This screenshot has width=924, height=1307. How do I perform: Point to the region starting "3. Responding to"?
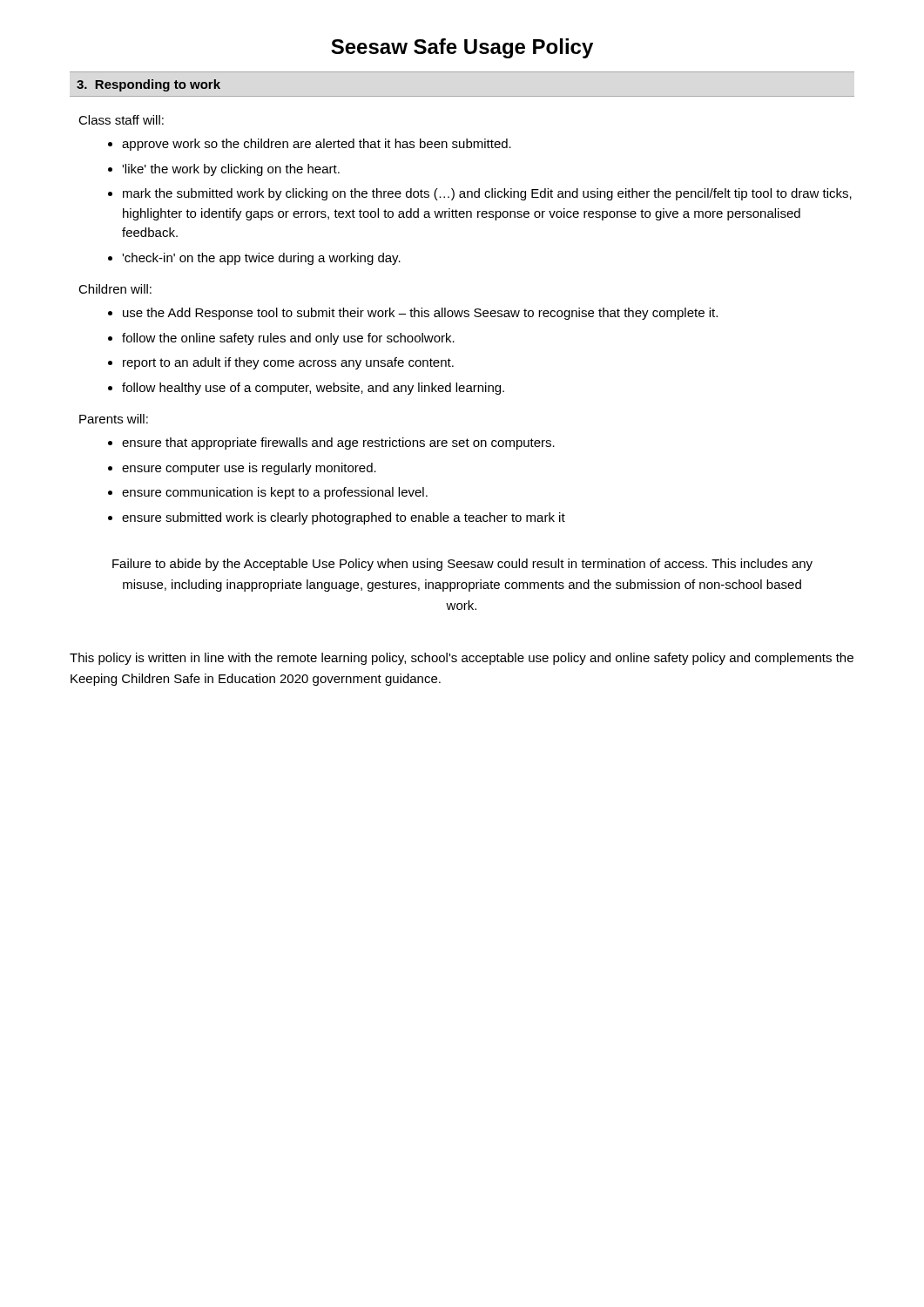[x=148, y=84]
